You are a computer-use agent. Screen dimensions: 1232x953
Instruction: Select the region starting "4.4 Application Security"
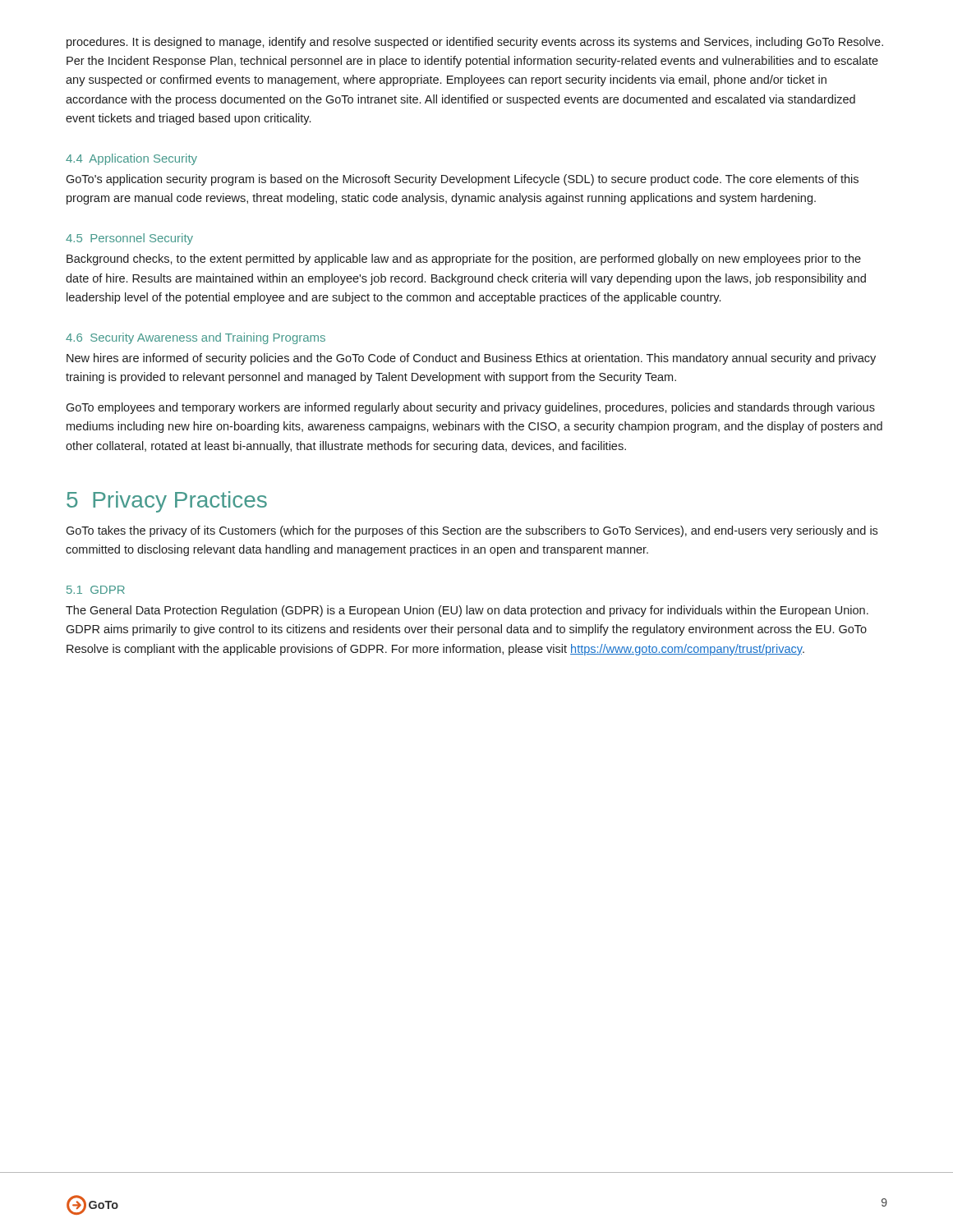132,158
